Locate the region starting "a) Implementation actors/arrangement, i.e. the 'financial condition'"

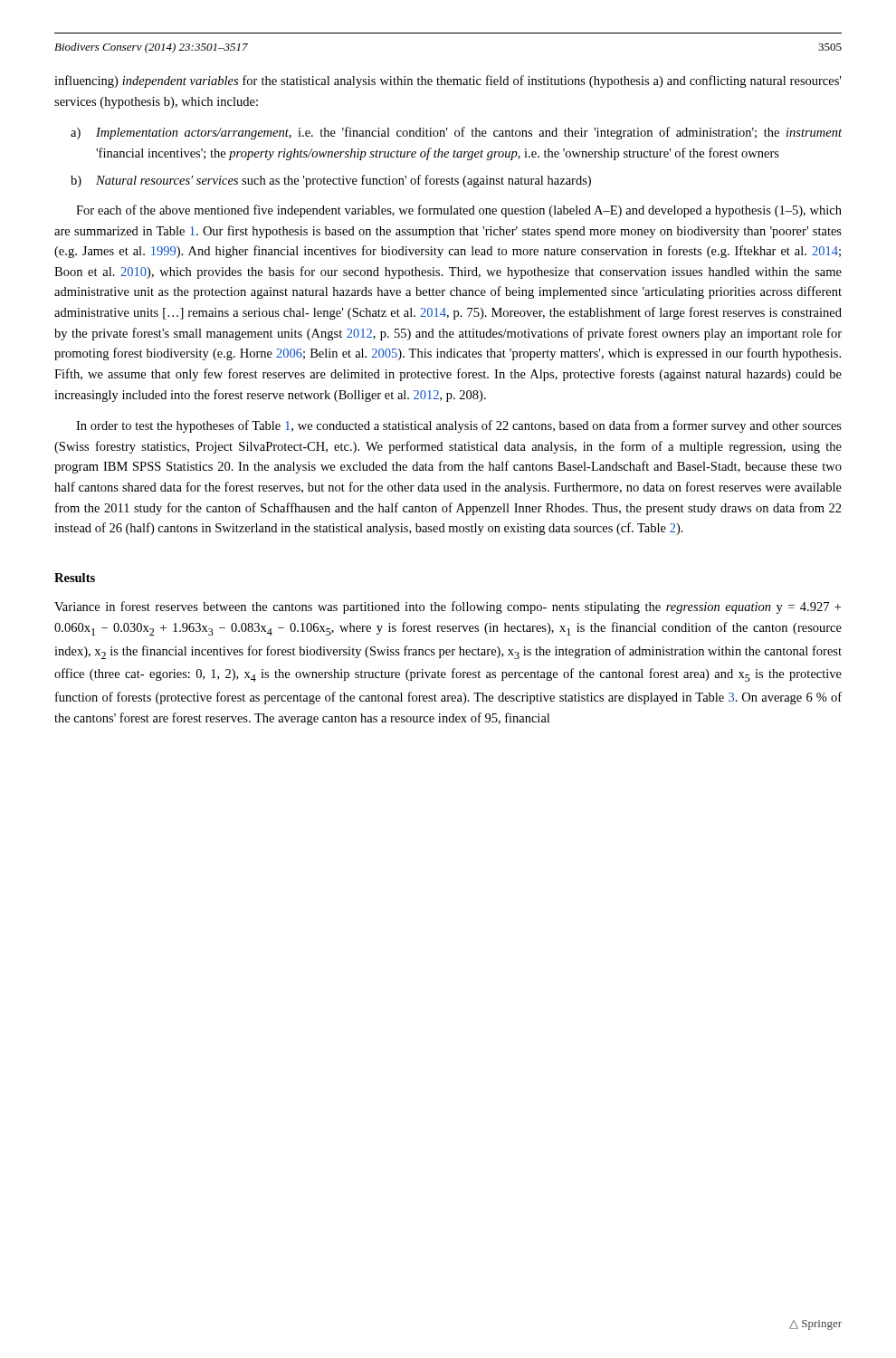pos(456,143)
